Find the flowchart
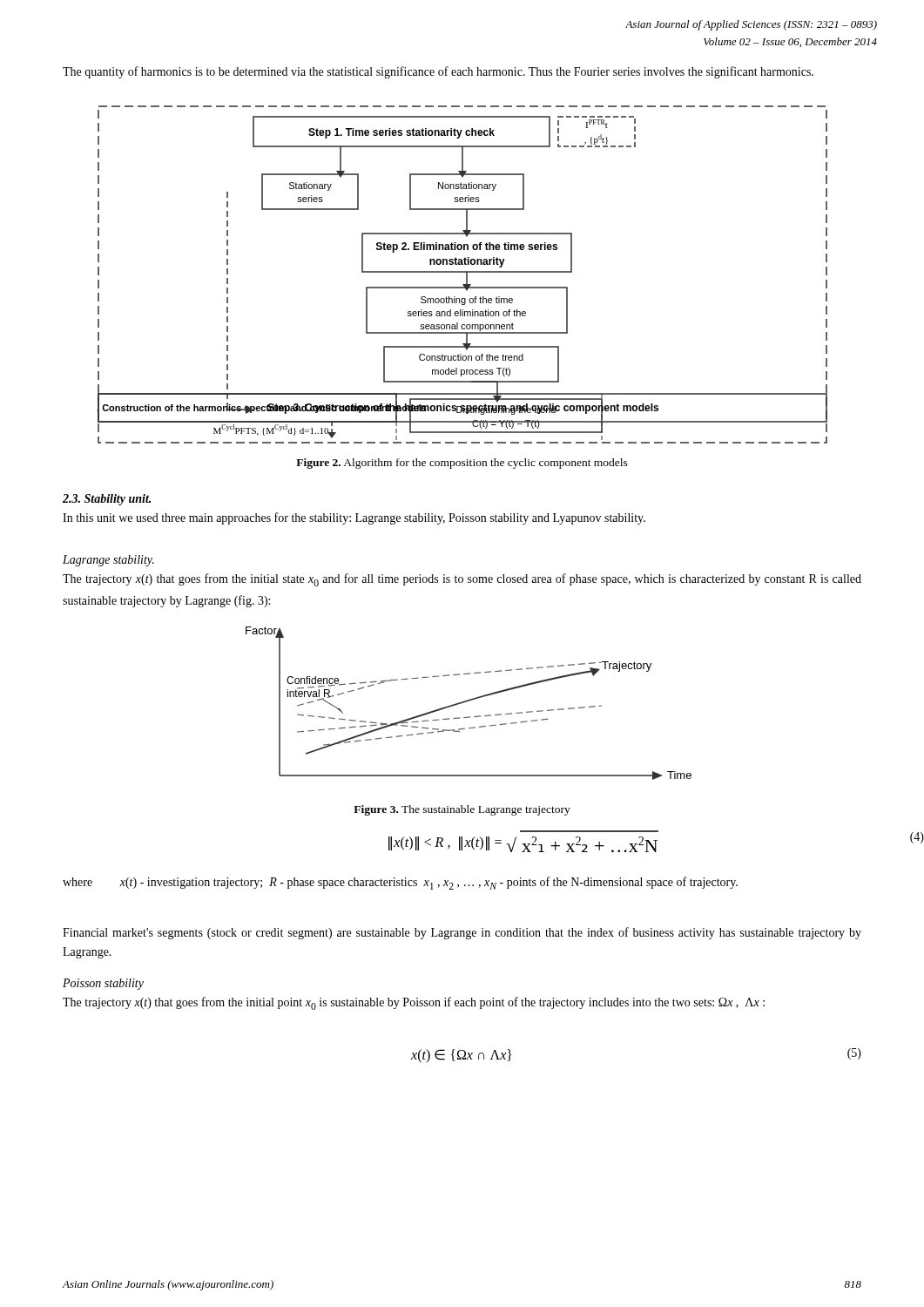924x1307 pixels. (x=462, y=276)
